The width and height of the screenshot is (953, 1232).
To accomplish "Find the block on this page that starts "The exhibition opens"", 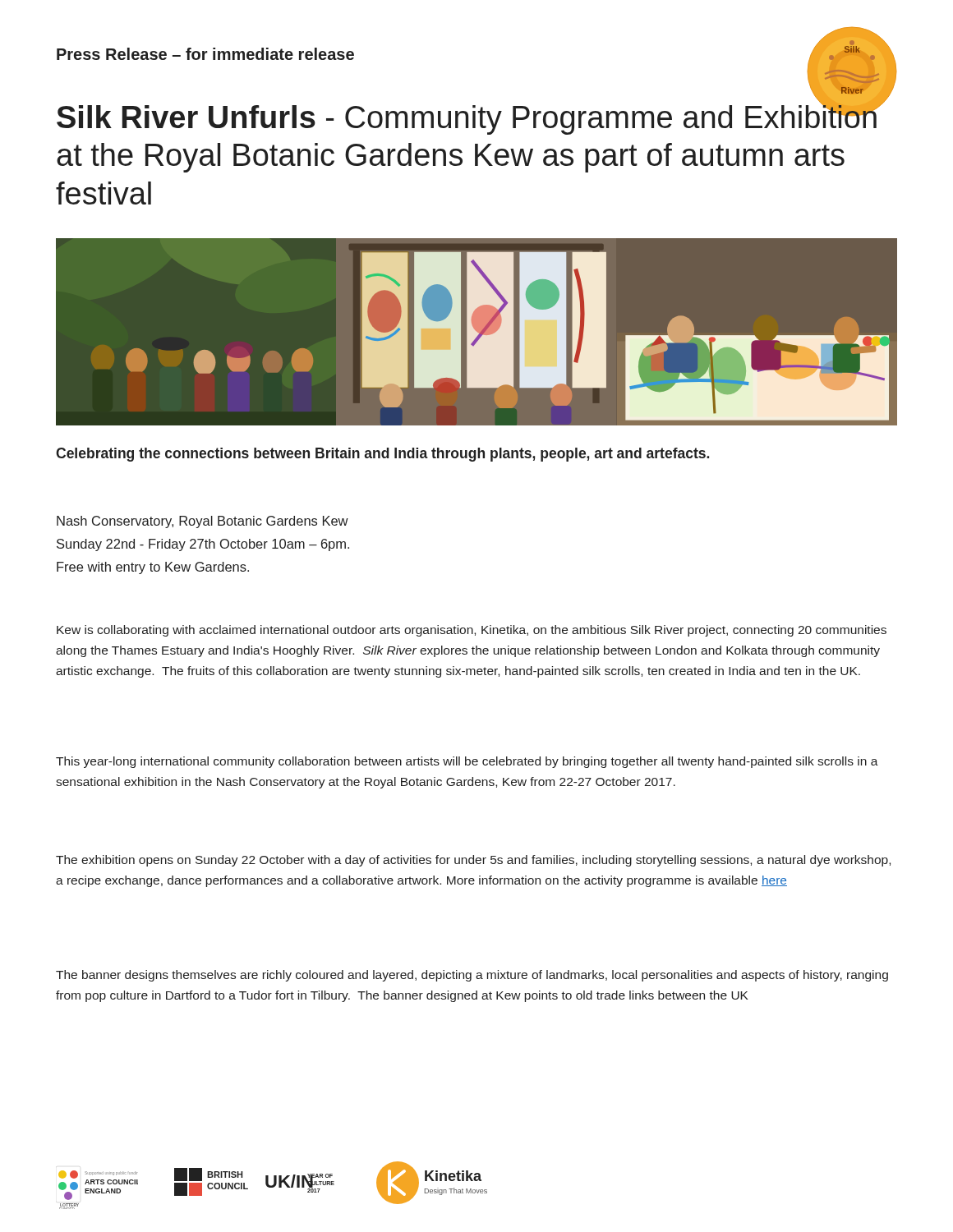I will click(x=476, y=870).
